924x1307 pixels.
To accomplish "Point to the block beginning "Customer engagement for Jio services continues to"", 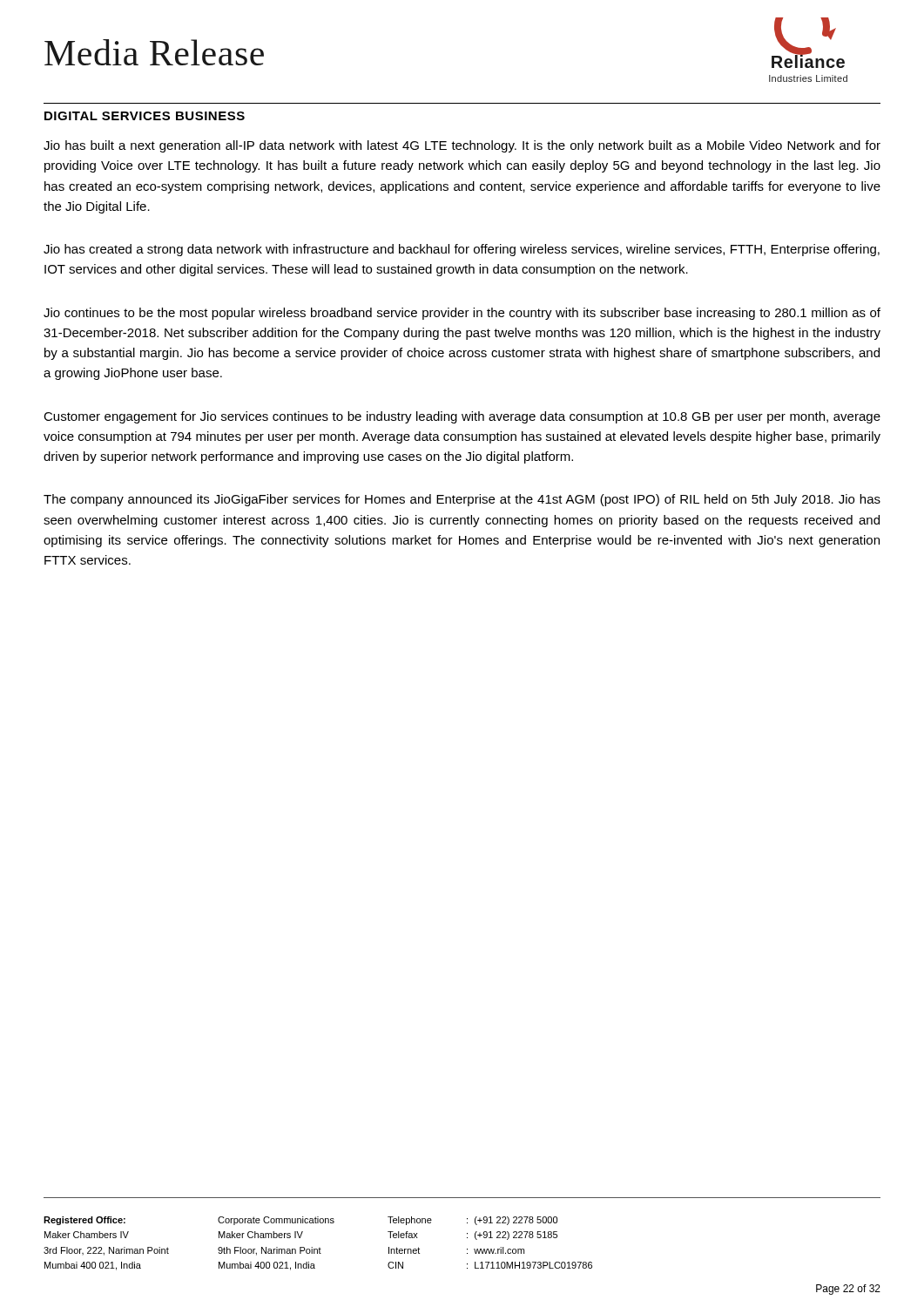I will click(x=462, y=436).
